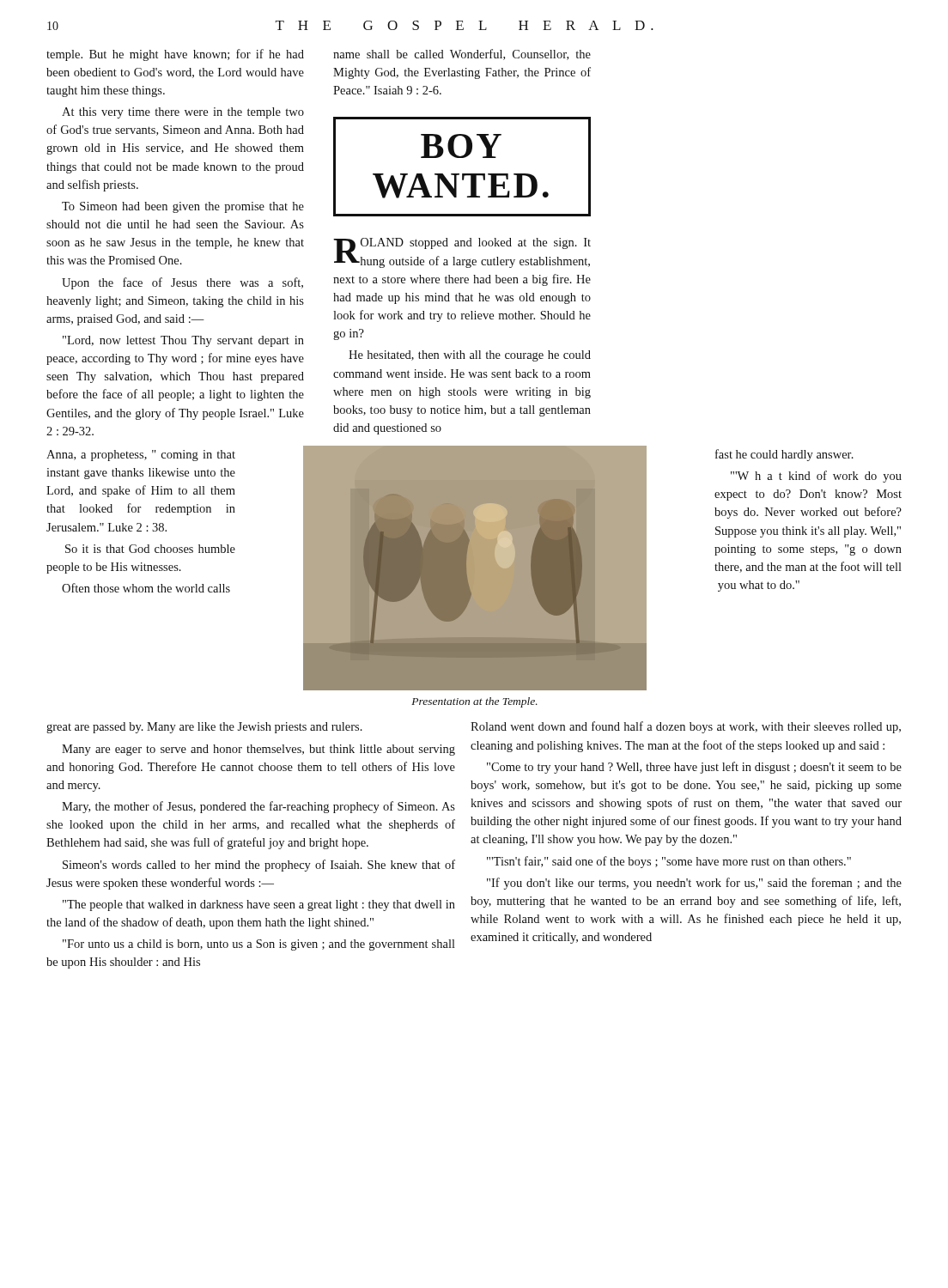Find the block starting "fast he could hardly"
This screenshot has width=948, height=1288.
point(808,520)
